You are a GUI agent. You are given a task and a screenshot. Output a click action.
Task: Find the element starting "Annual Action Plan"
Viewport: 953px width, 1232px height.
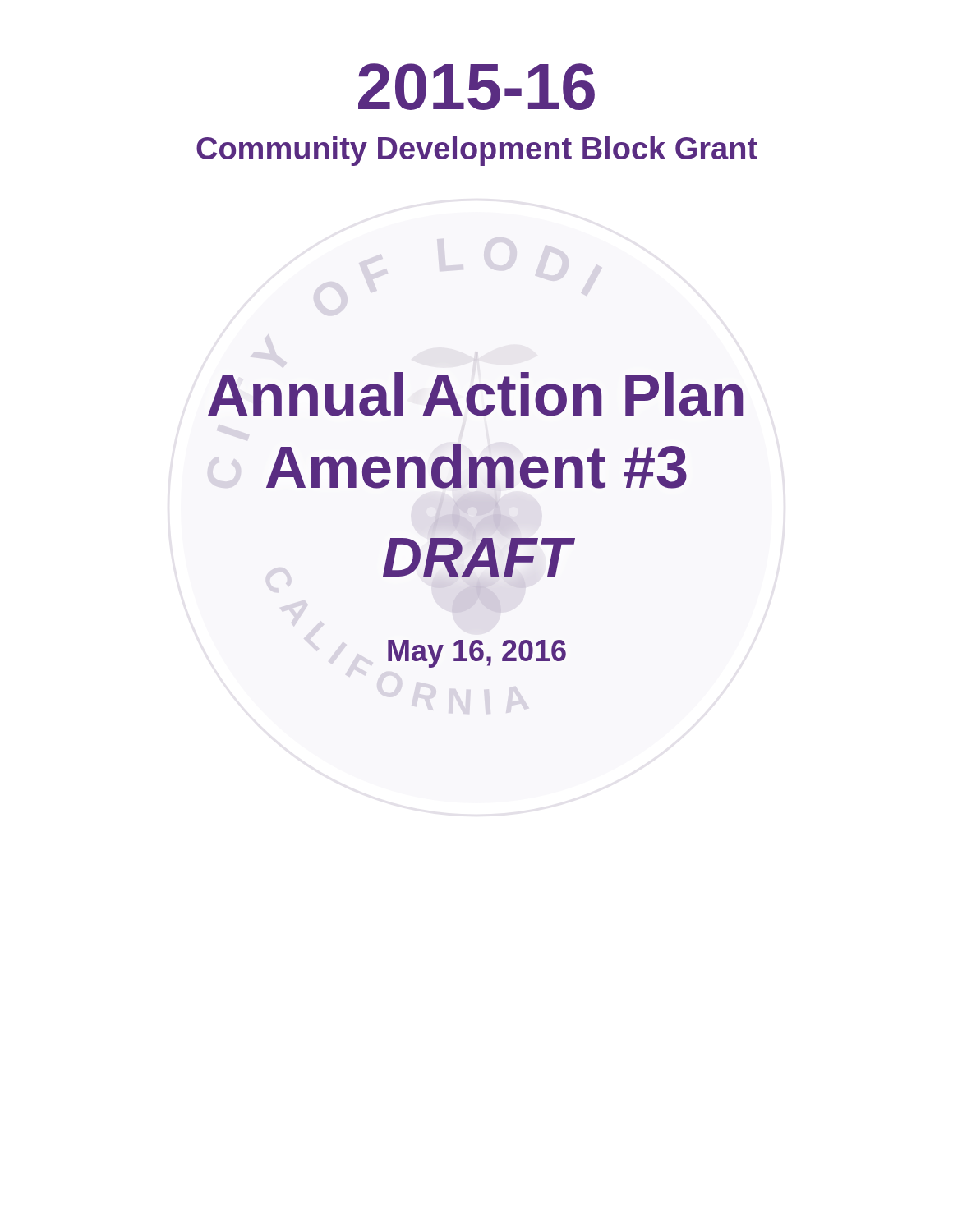(476, 396)
